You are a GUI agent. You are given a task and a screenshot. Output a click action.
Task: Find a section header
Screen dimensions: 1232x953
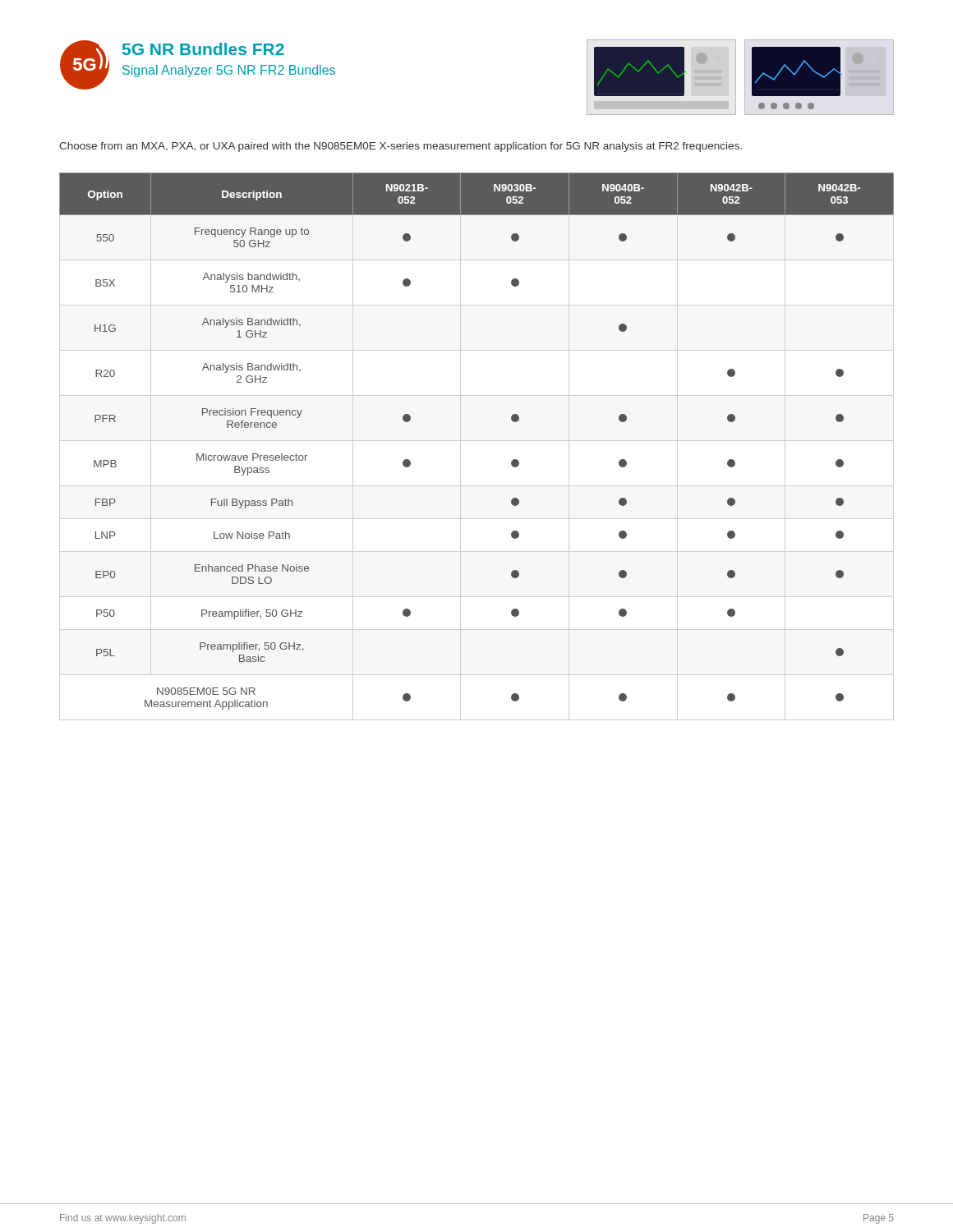229,70
